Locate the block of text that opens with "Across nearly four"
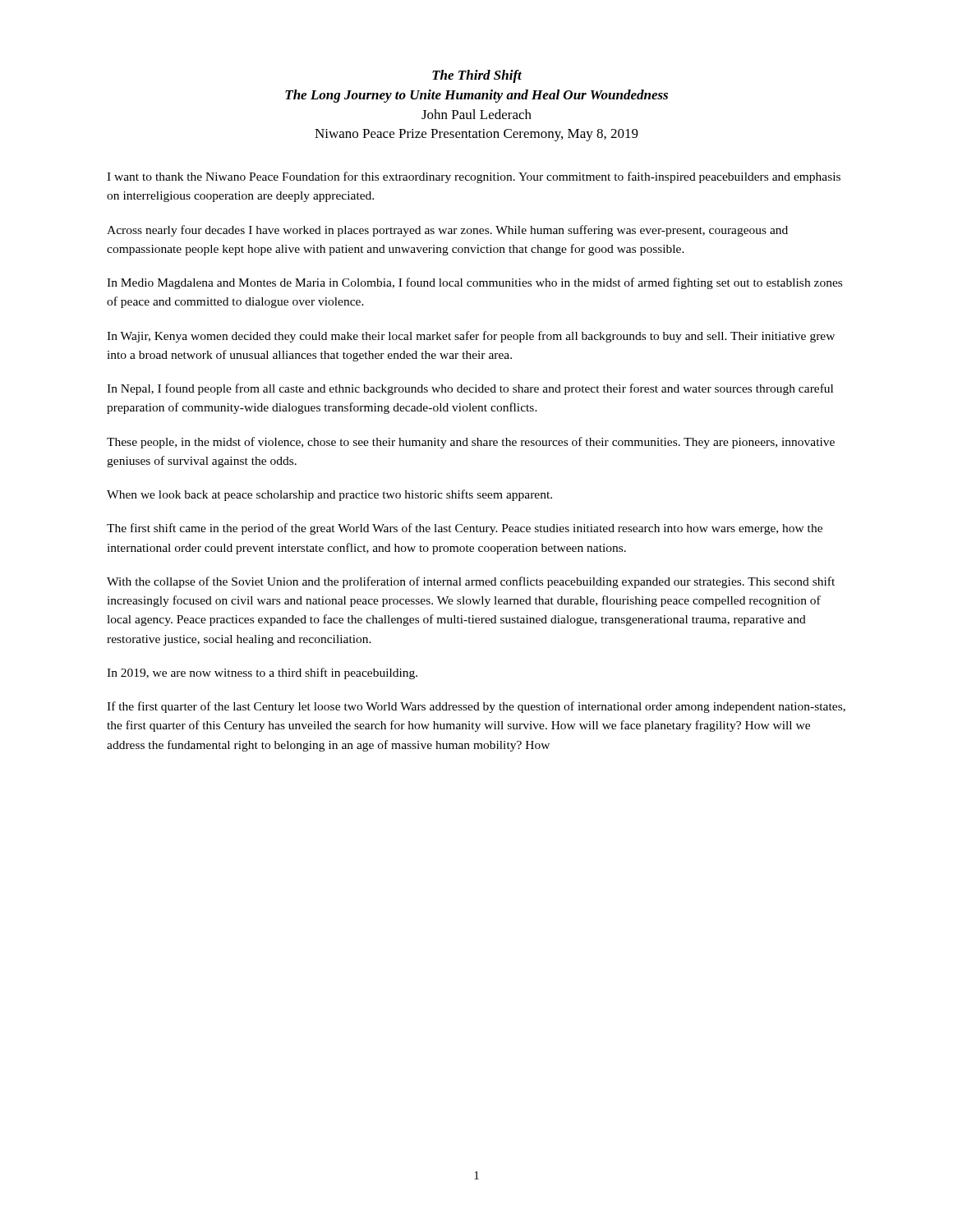 click(447, 239)
